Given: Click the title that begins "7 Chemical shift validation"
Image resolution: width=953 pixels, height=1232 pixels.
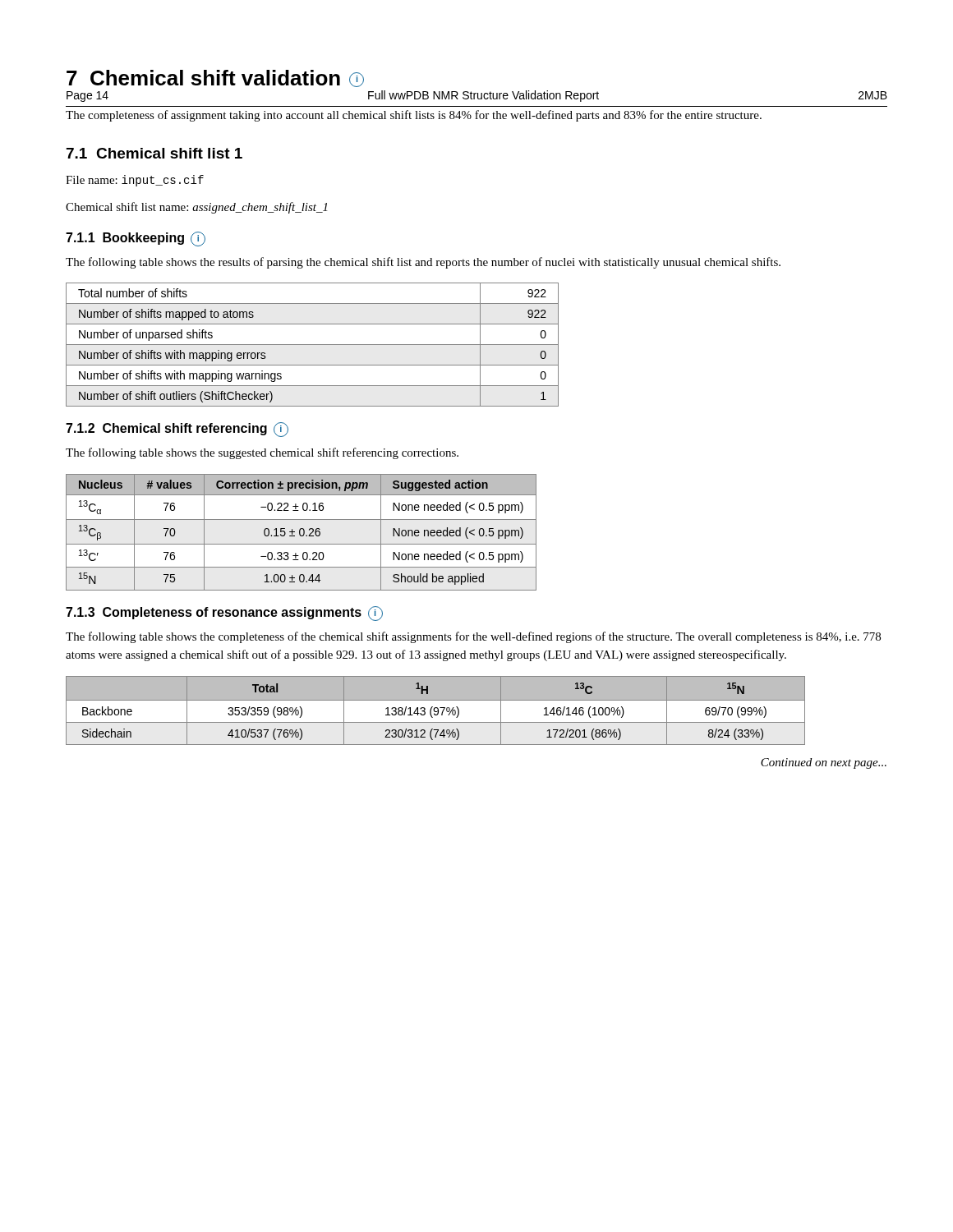Looking at the screenshot, I should click(215, 78).
